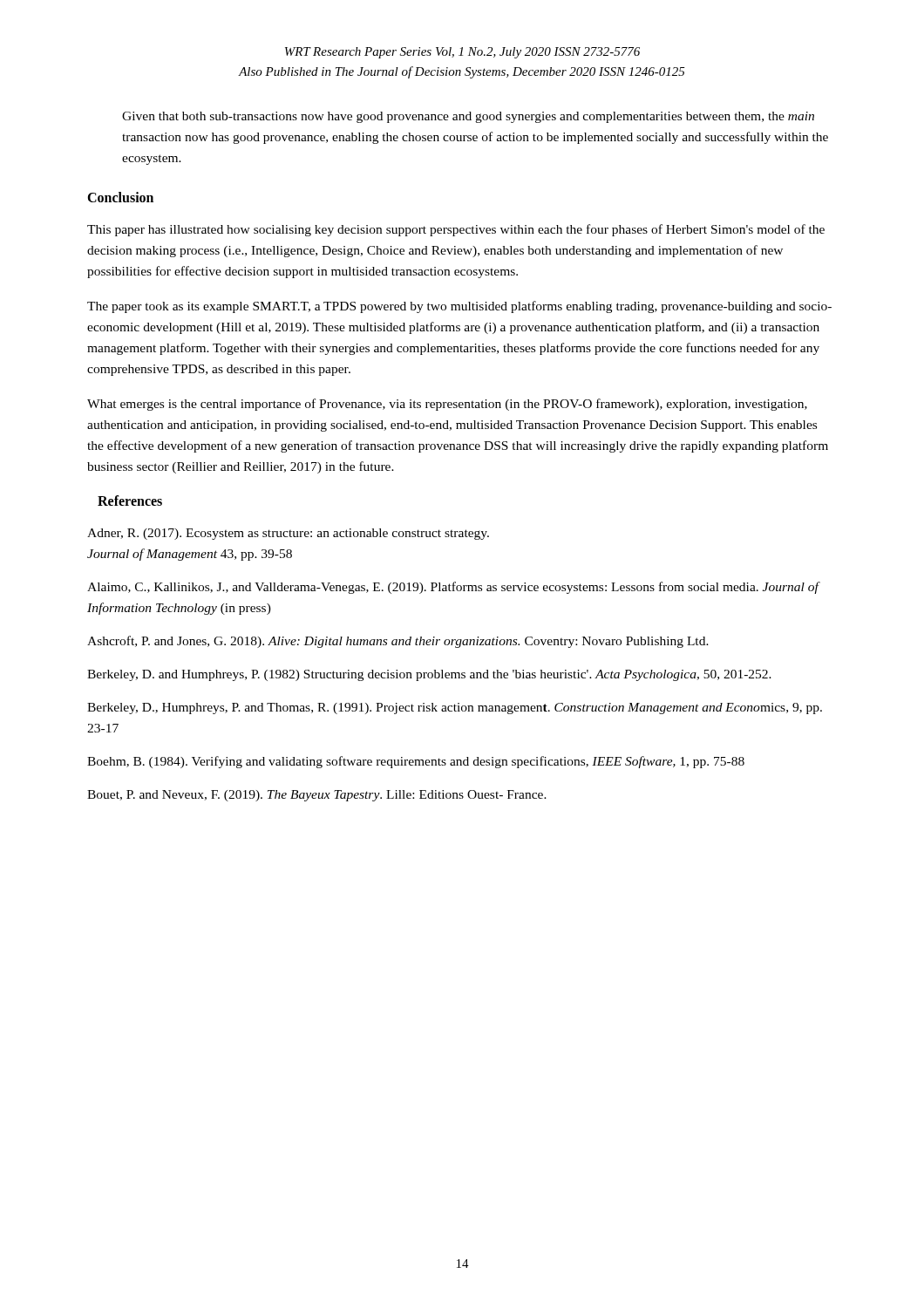The width and height of the screenshot is (924, 1308).
Task: Click the passage that begins "What emerges is the central importance"
Action: pos(458,435)
